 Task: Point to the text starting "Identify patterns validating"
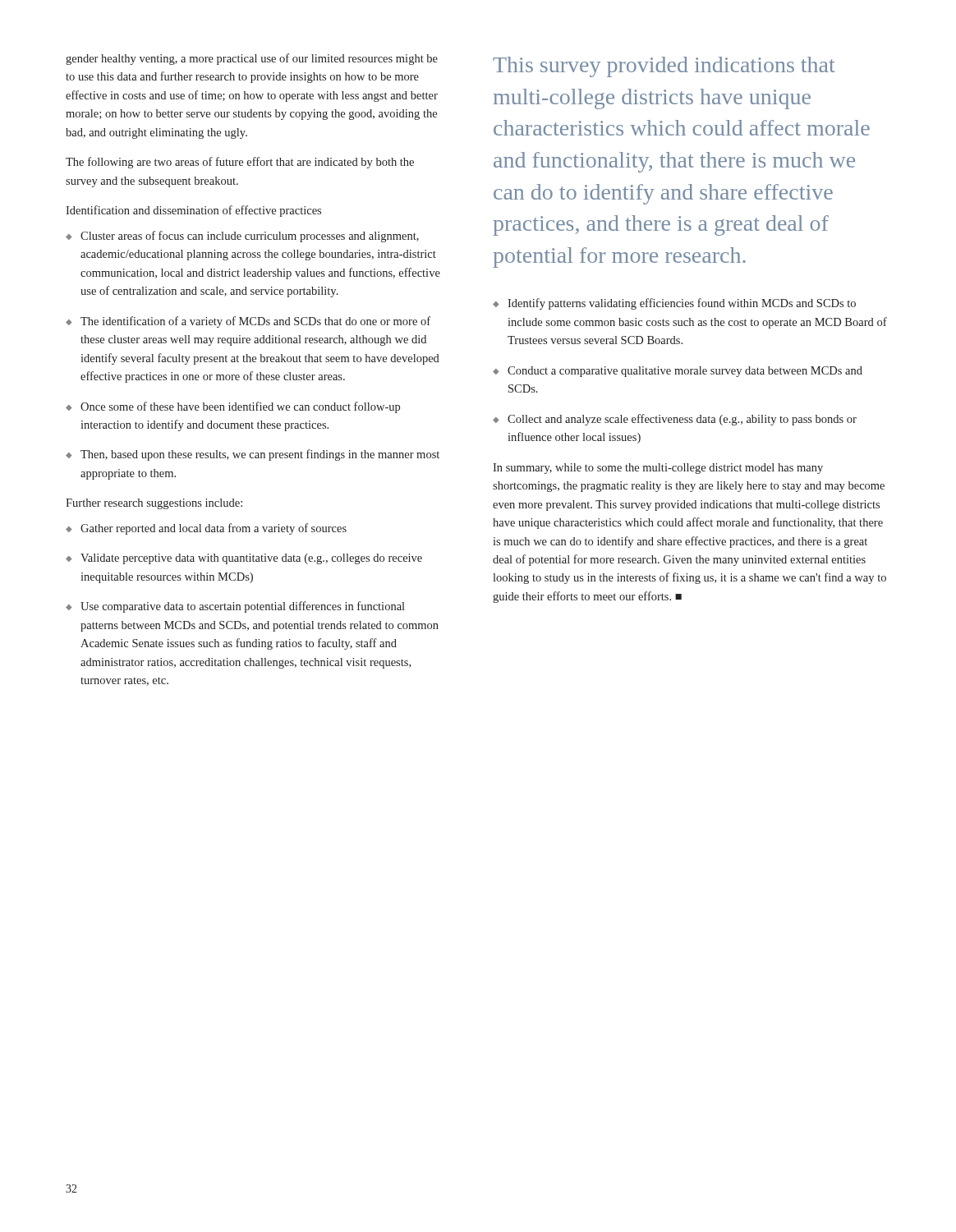click(x=697, y=322)
